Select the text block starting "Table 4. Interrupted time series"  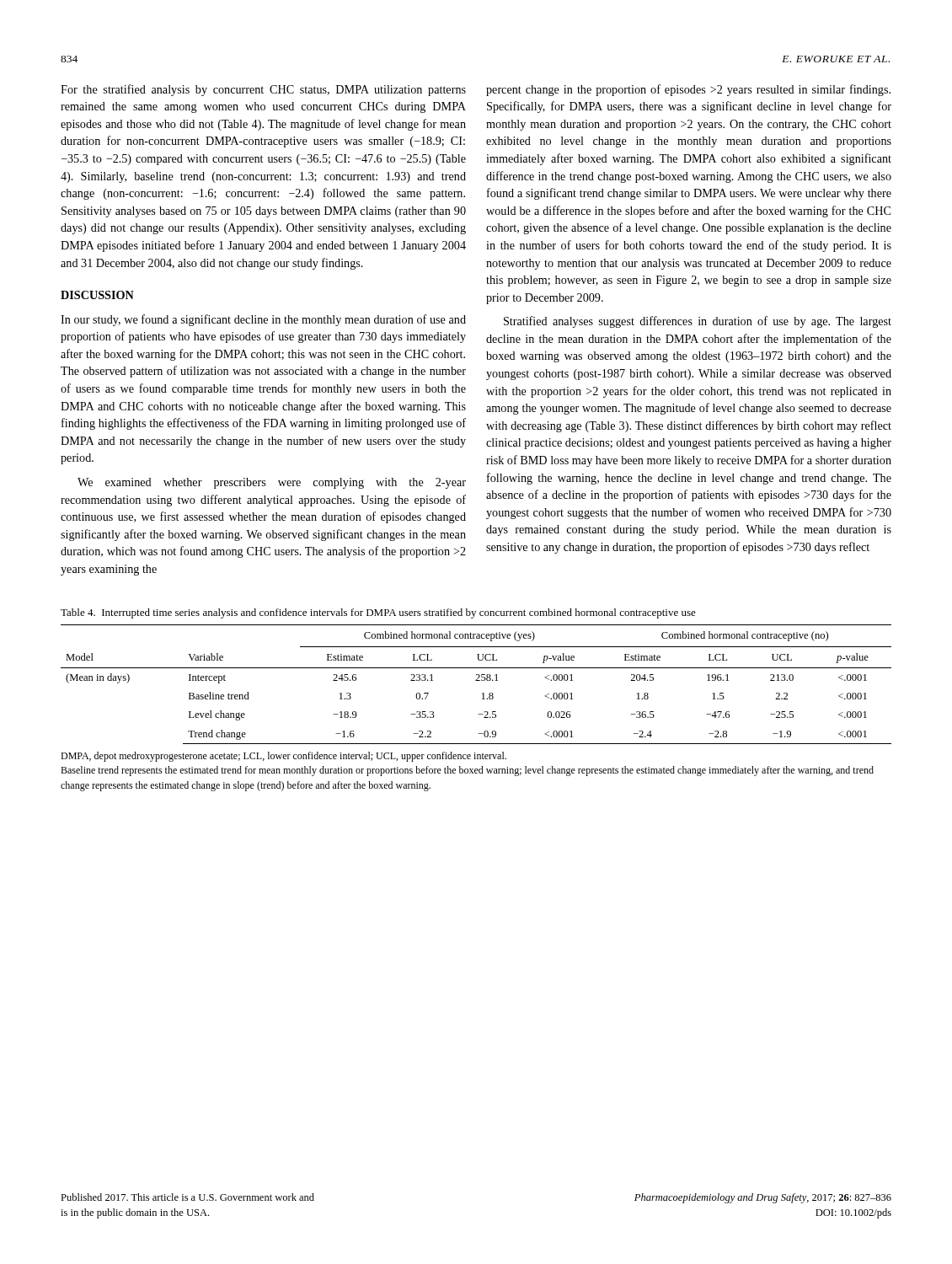[x=378, y=612]
